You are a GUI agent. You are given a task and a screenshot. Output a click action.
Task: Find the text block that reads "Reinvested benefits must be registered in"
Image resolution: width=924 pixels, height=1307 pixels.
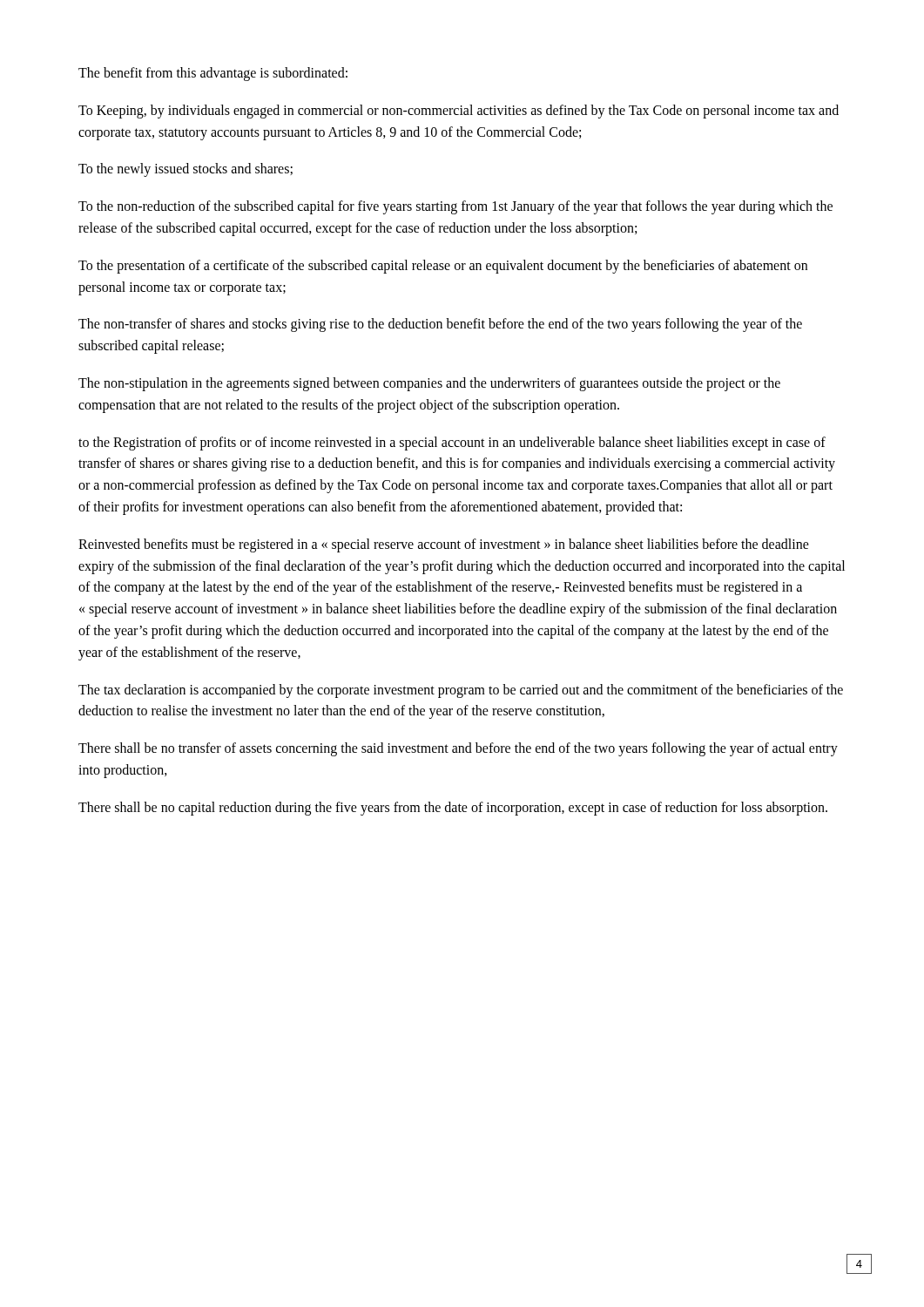coord(462,598)
